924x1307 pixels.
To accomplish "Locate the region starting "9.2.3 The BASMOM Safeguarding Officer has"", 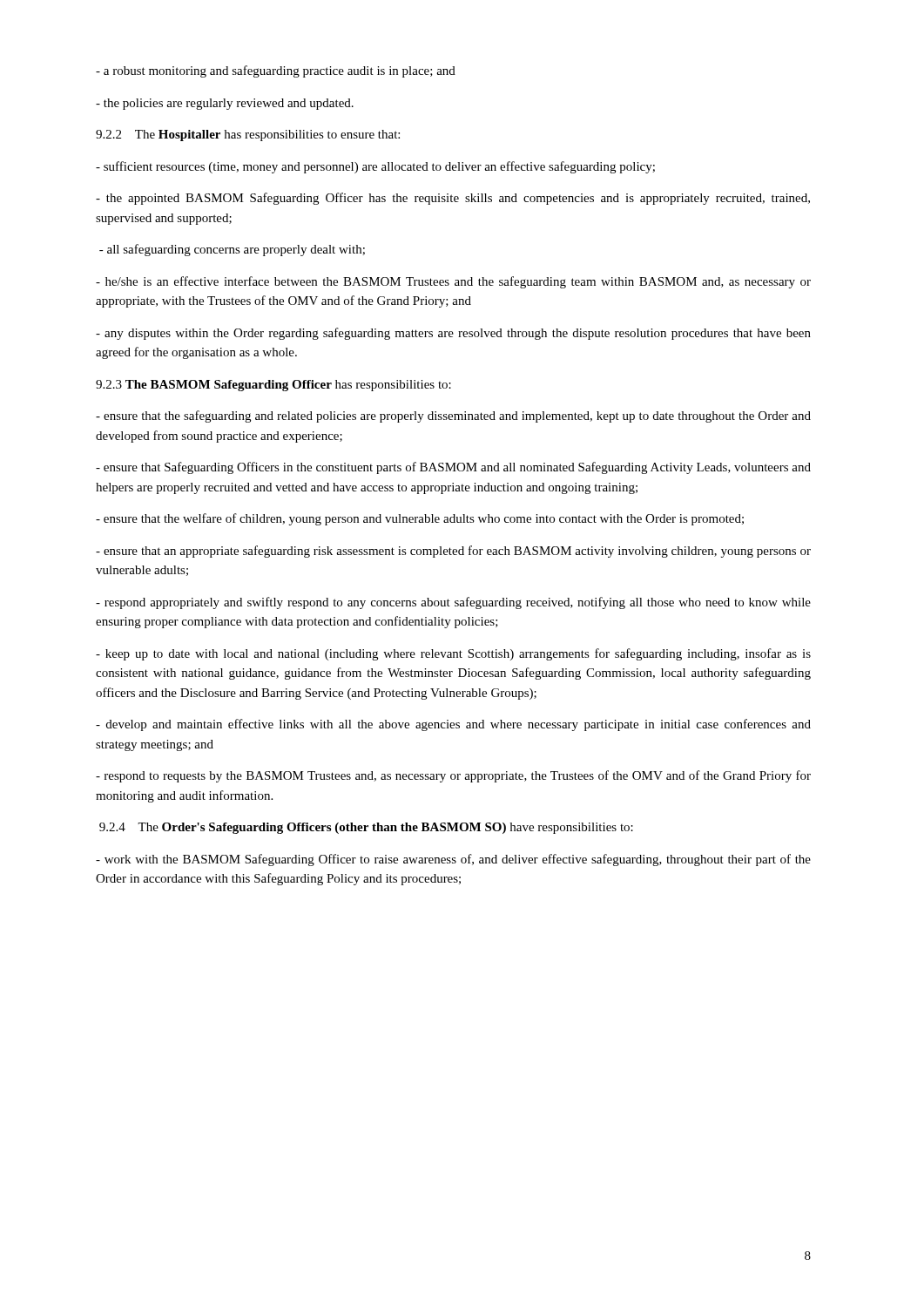I will coord(274,384).
